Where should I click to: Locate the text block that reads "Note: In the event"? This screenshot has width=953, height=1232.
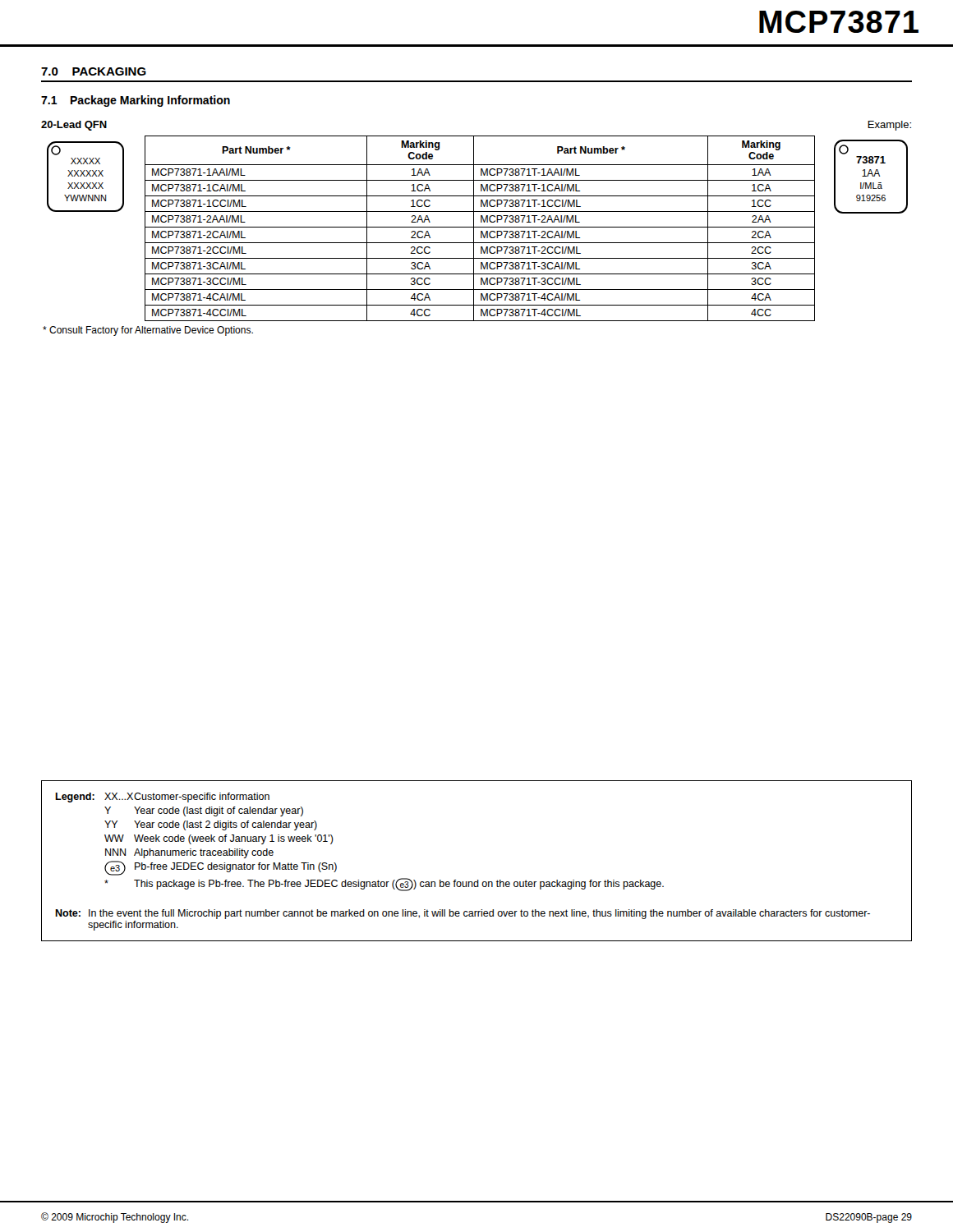pyautogui.click(x=476, y=919)
